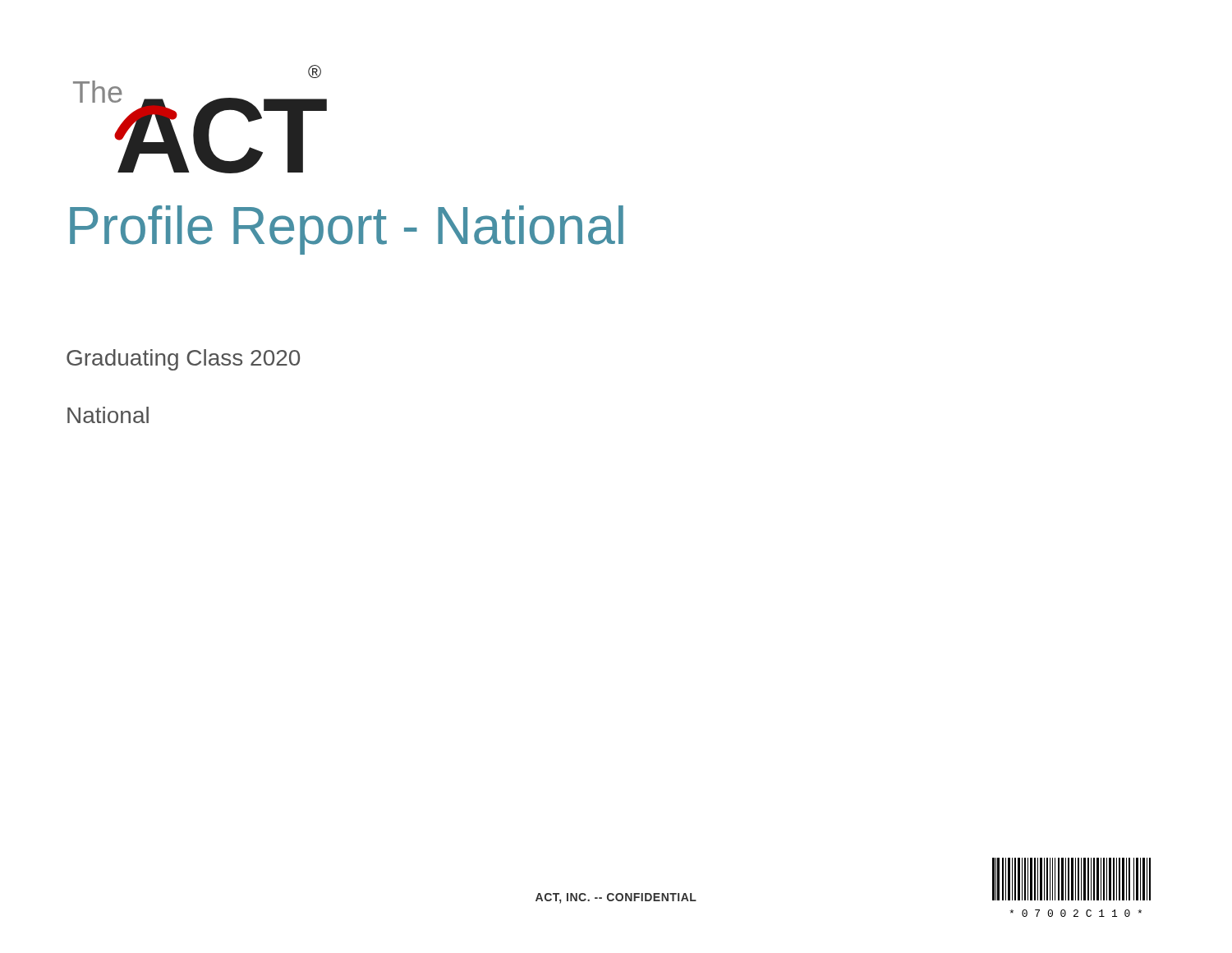Find the title
This screenshot has width=1232, height=953.
346,226
